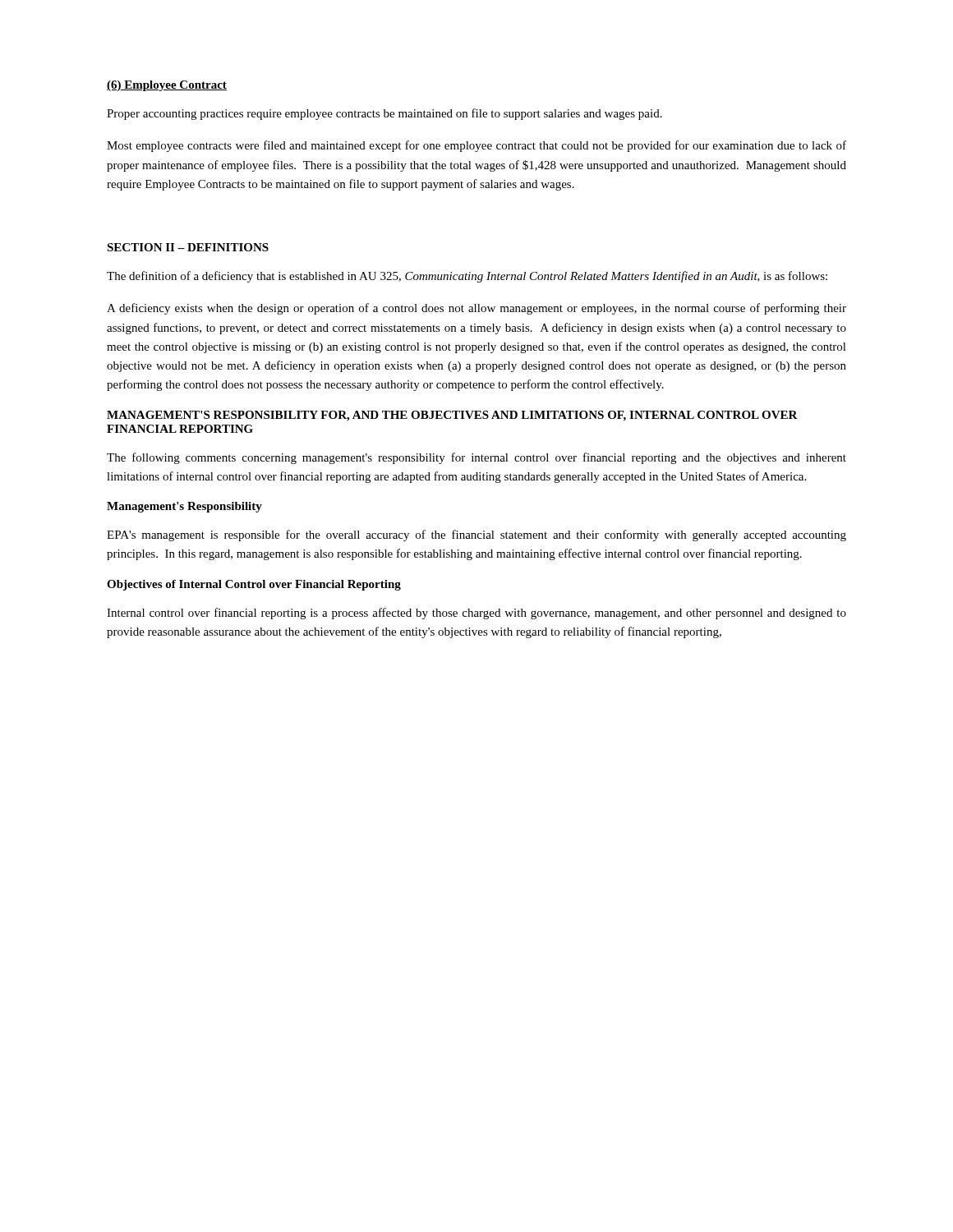The height and width of the screenshot is (1232, 953).
Task: Select the region starting "The following comments concerning management's"
Action: tap(476, 467)
